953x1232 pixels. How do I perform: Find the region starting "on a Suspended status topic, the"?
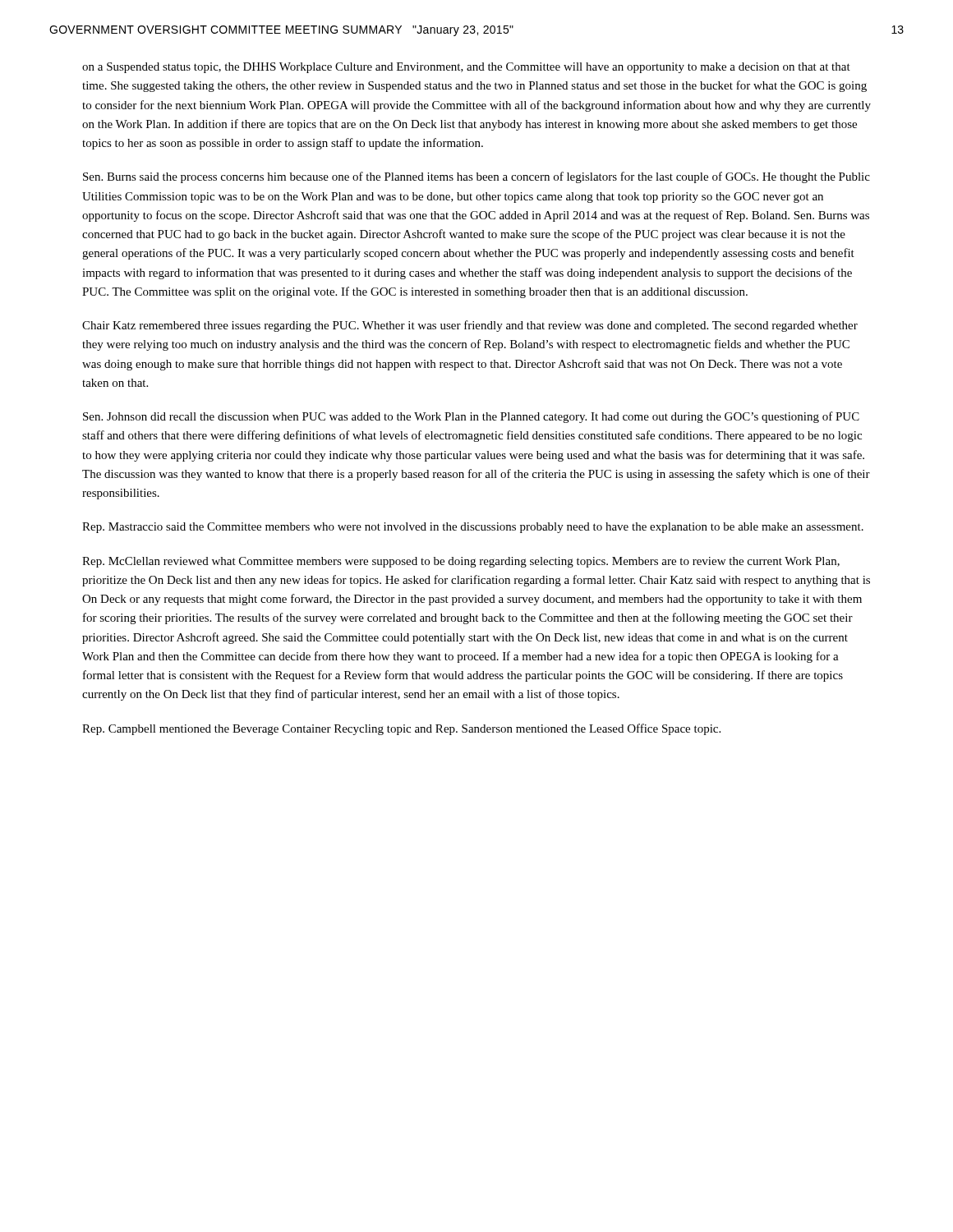click(x=476, y=105)
